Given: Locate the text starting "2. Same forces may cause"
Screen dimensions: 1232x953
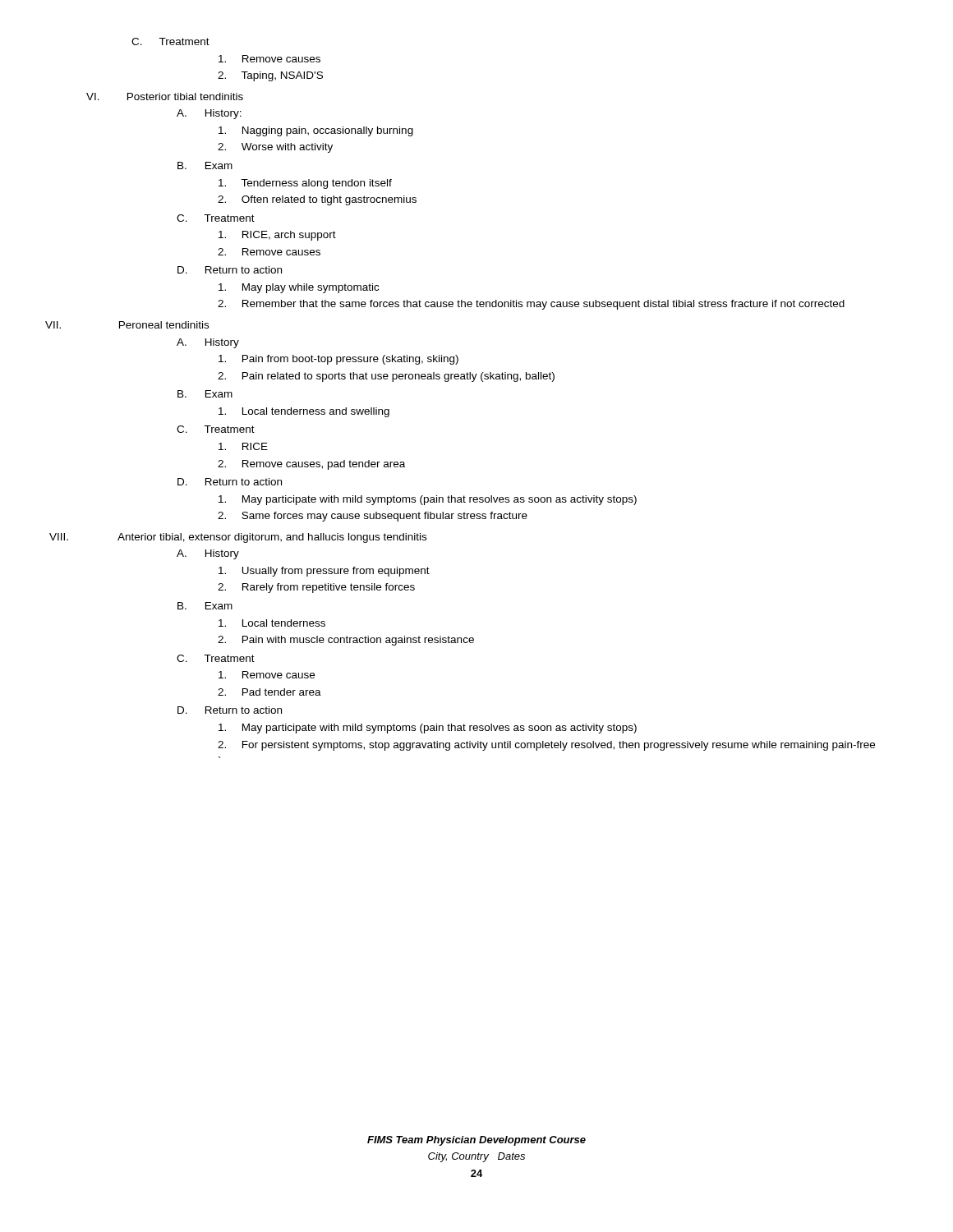Looking at the screenshot, I should pyautogui.click(x=373, y=516).
